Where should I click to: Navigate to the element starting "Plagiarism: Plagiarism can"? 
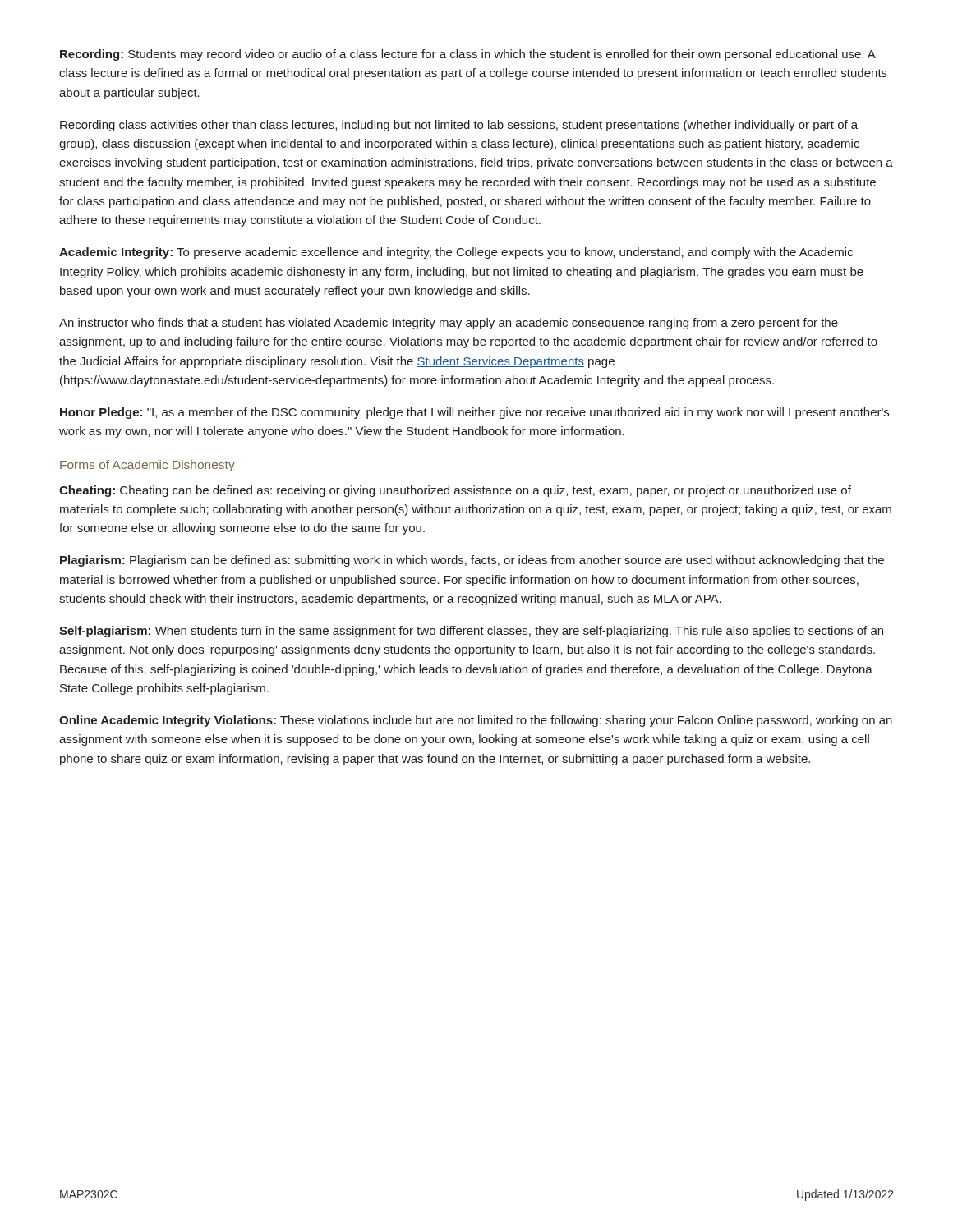[472, 579]
